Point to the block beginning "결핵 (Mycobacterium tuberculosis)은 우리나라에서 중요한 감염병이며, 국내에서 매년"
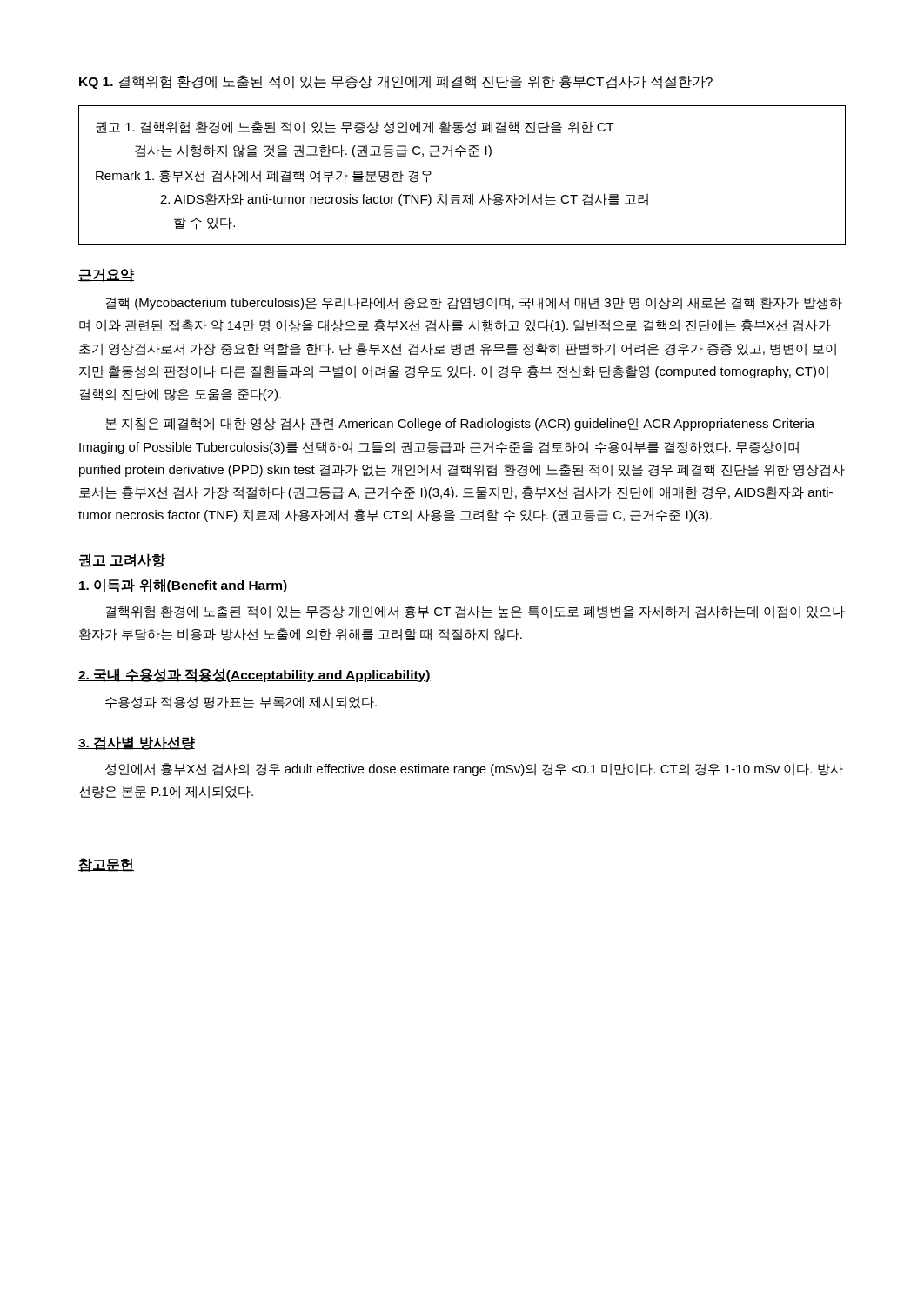924x1305 pixels. (462, 409)
